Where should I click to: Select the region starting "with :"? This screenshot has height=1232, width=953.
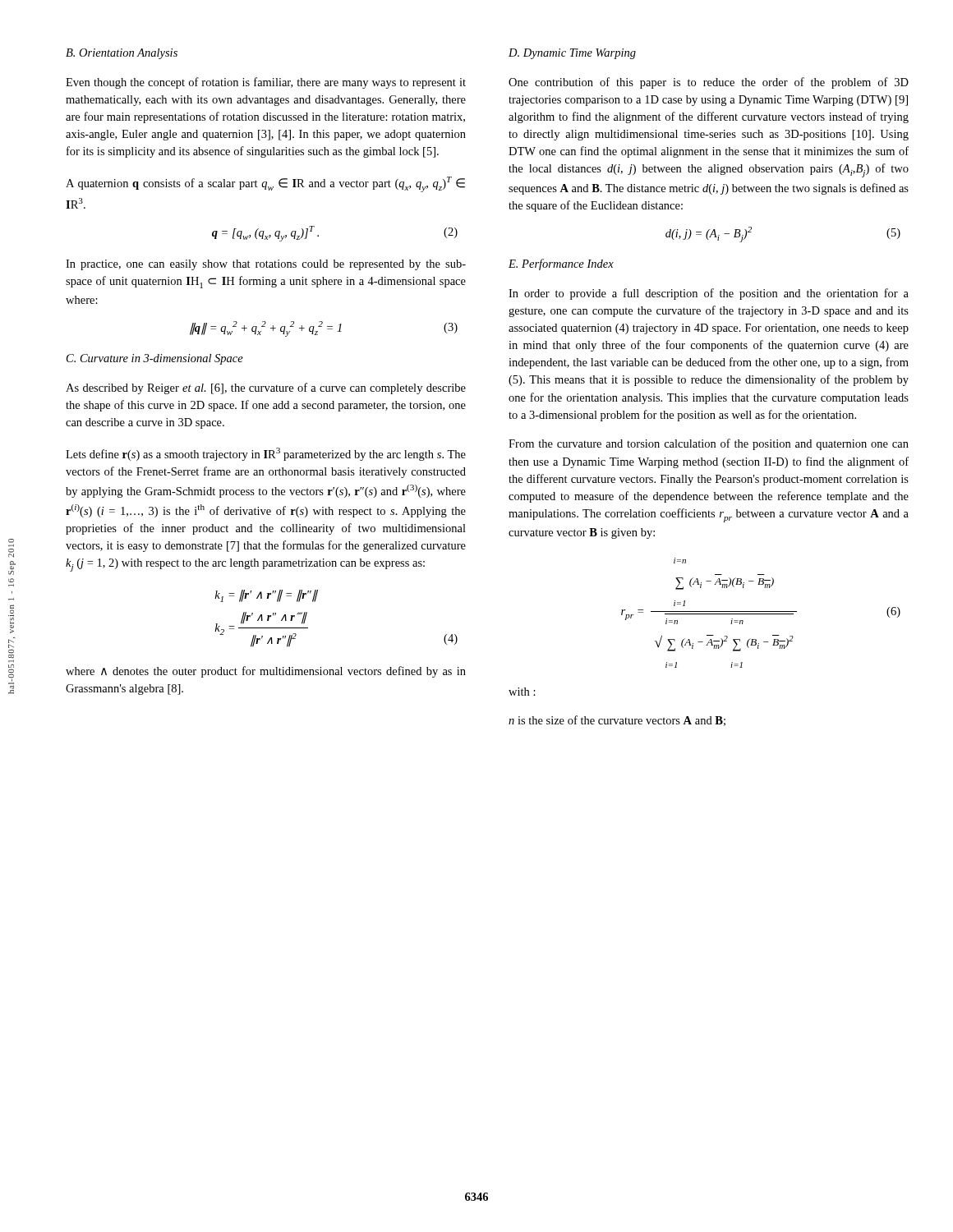click(522, 692)
